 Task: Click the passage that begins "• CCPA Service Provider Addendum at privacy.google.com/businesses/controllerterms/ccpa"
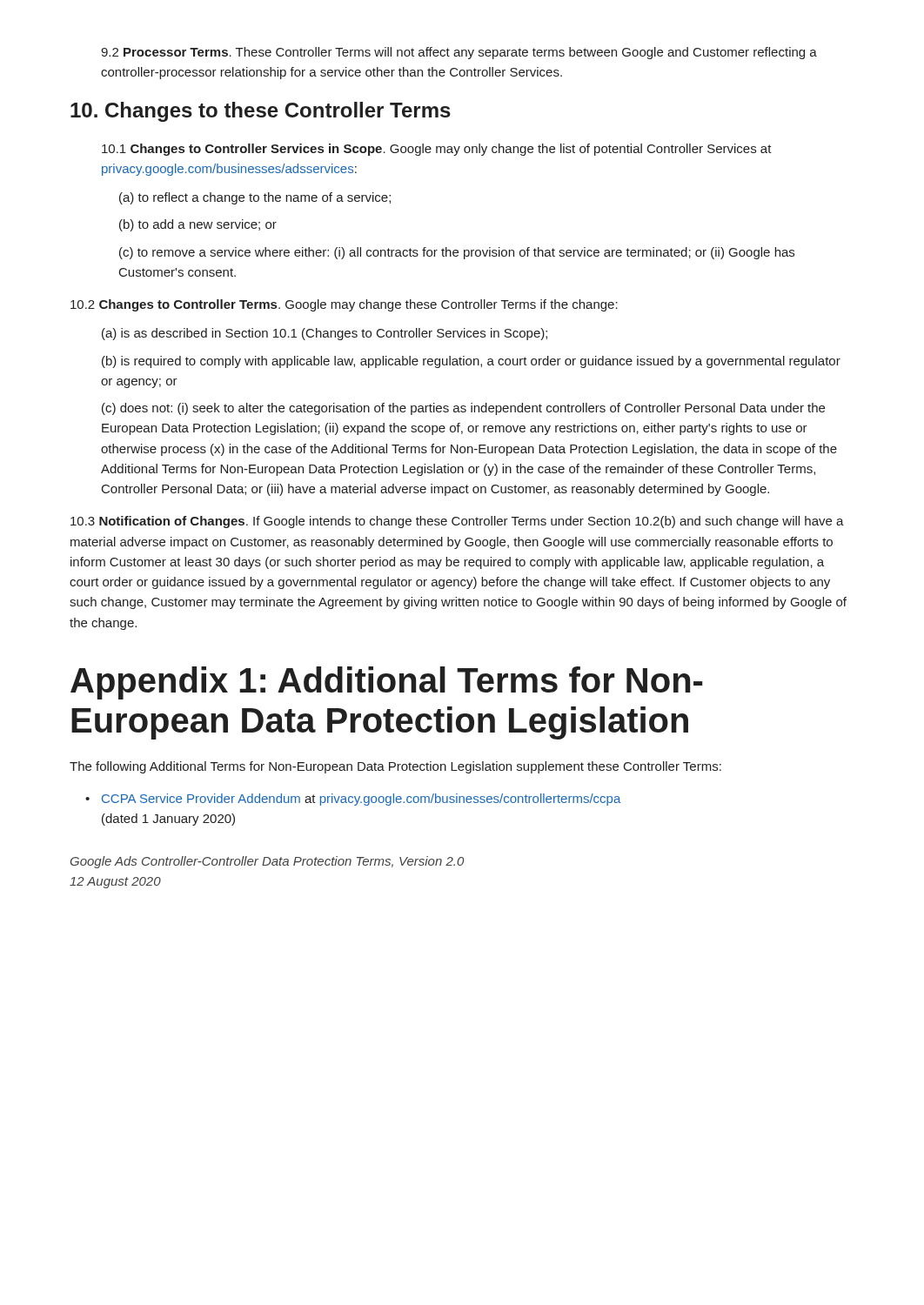(361, 807)
